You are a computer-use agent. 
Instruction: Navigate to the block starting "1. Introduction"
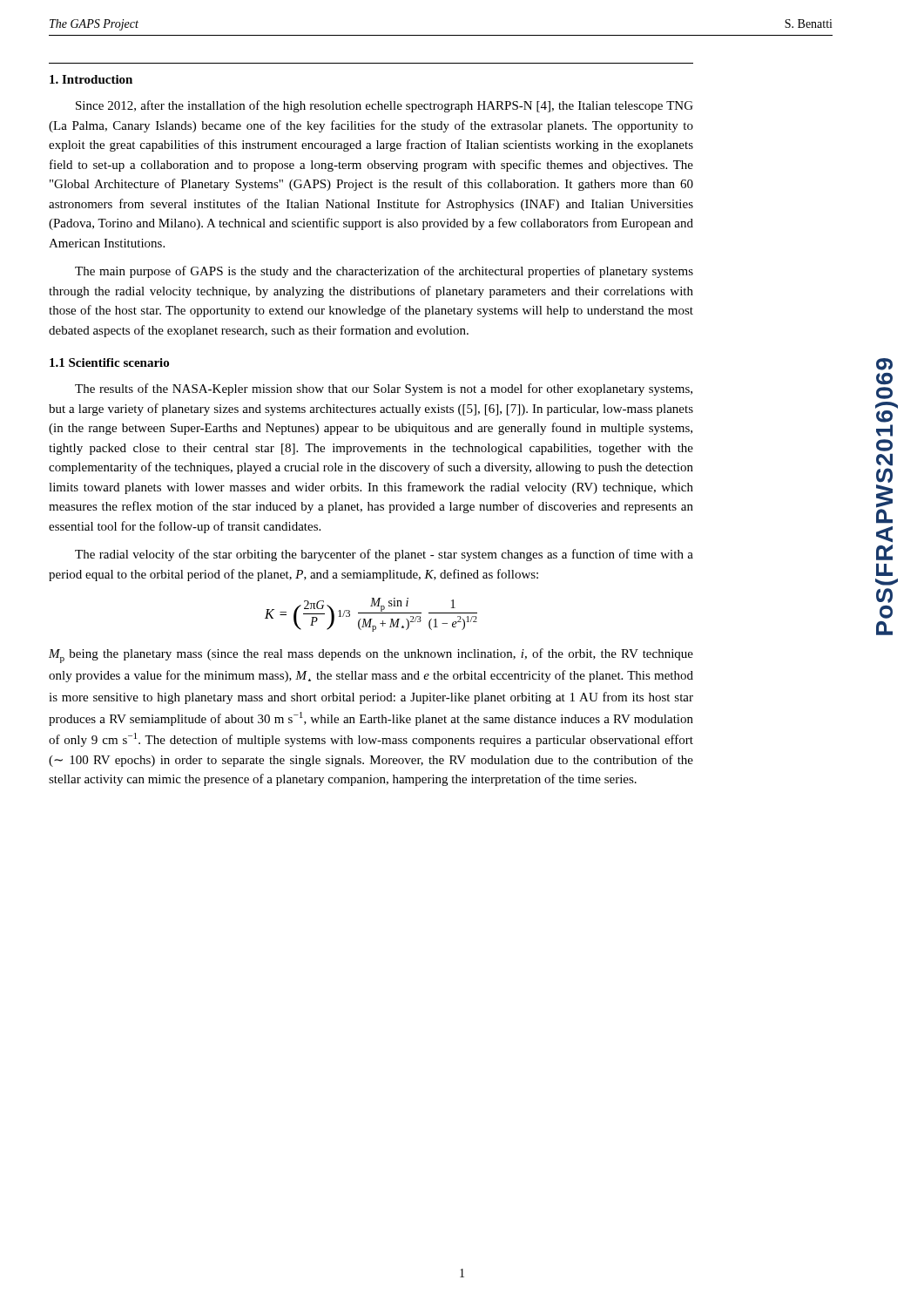91,79
